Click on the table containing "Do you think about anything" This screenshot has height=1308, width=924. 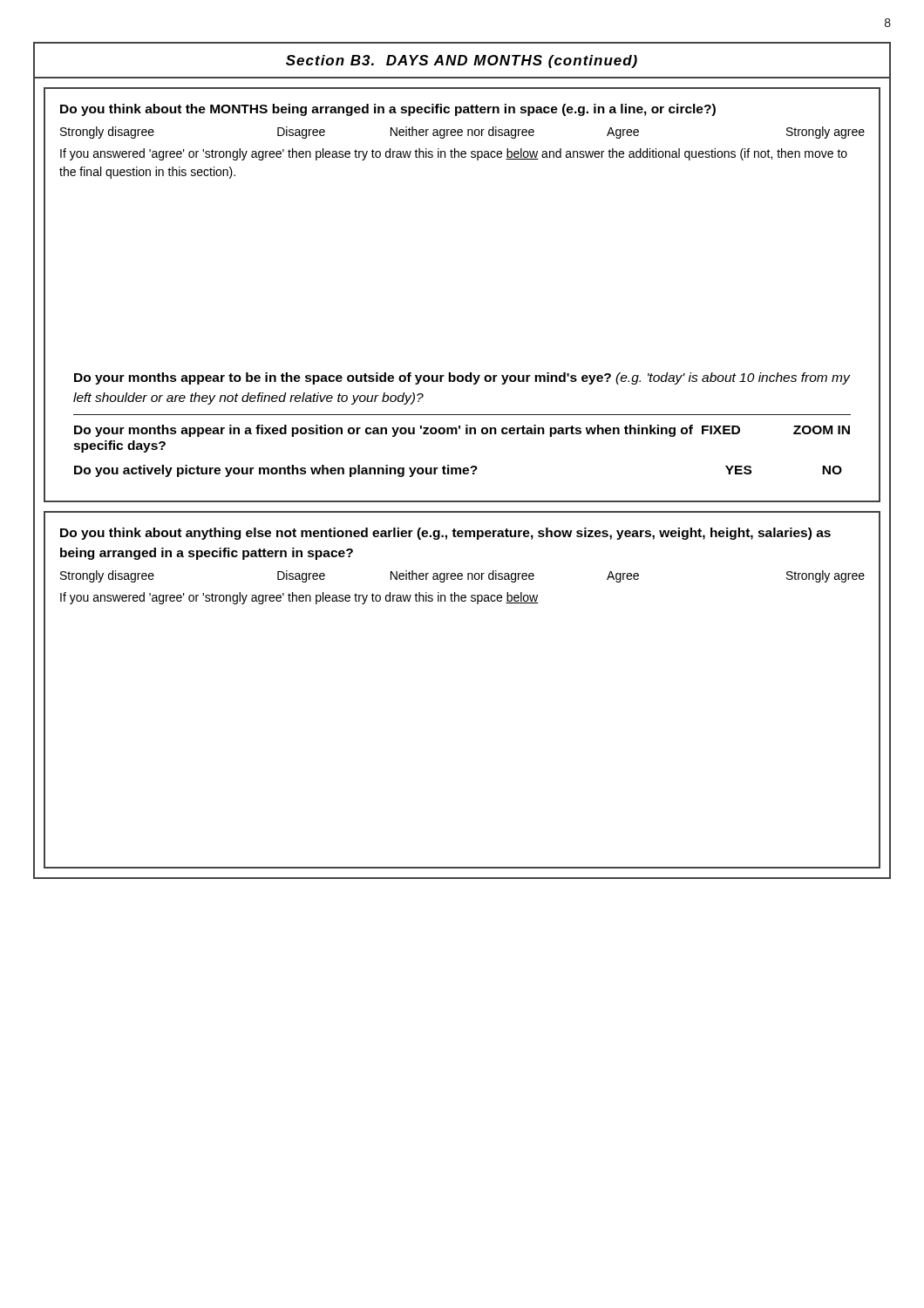pos(462,690)
